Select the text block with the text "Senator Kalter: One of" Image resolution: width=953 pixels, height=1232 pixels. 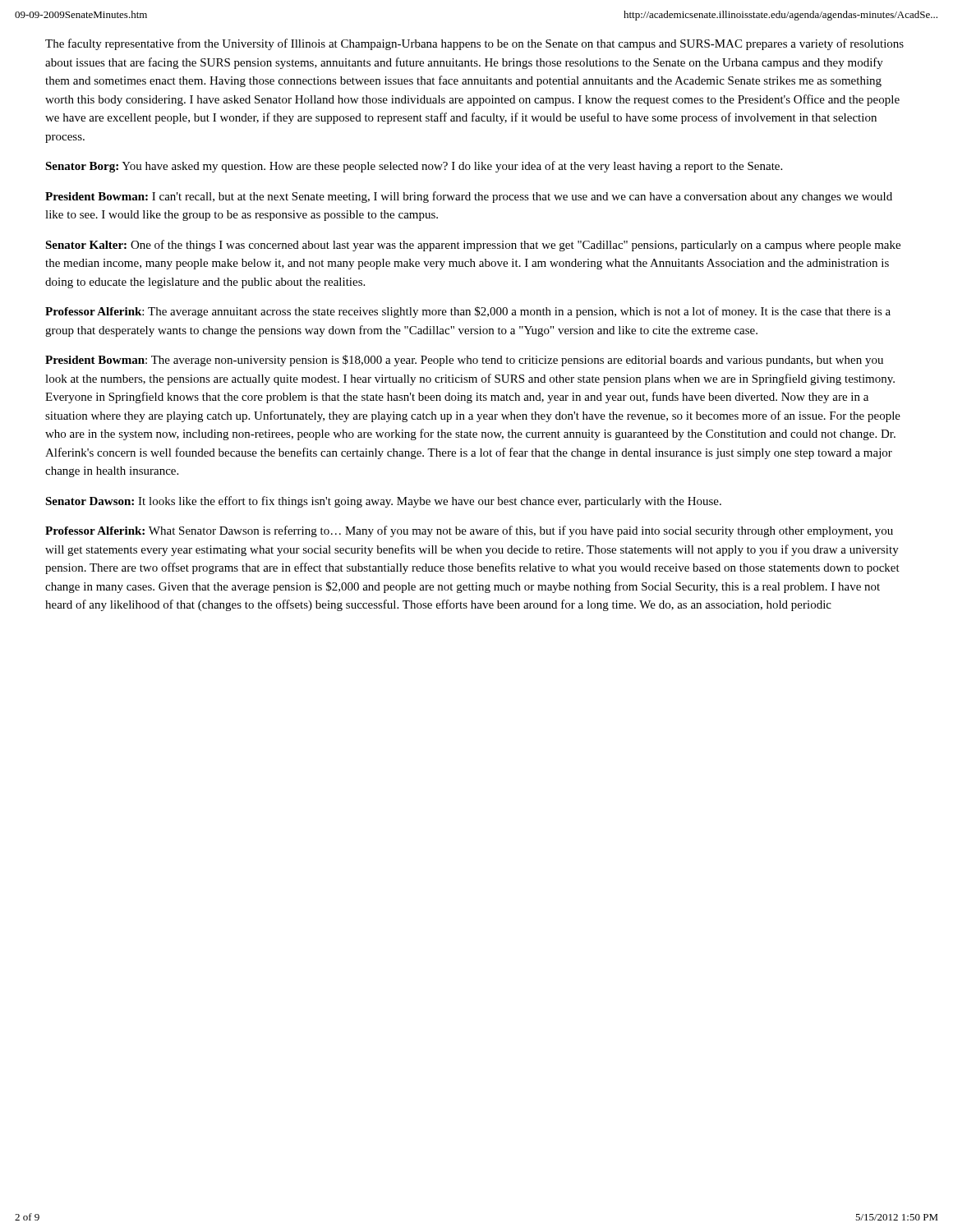tap(473, 263)
